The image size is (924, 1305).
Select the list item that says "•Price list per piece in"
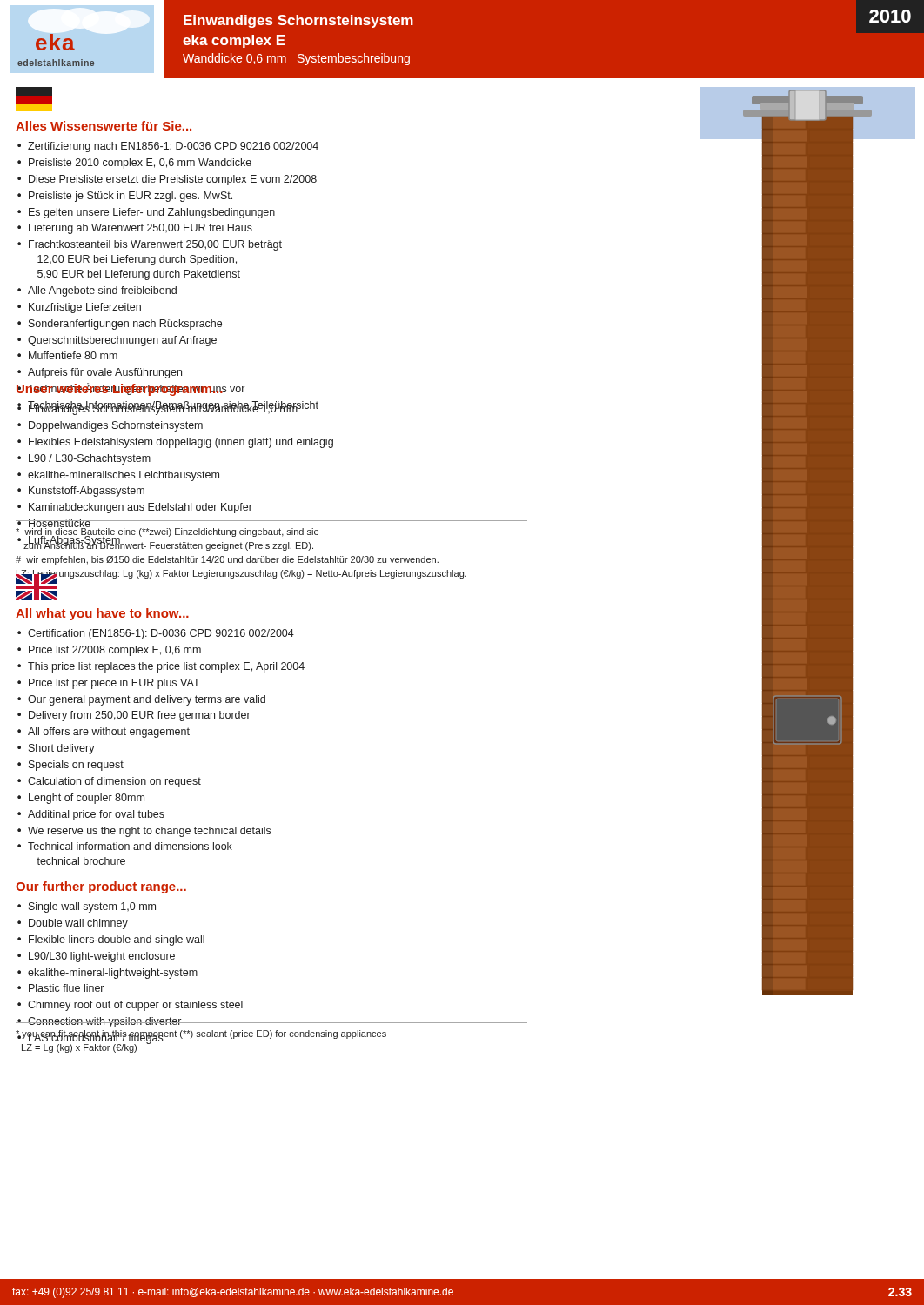[x=109, y=683]
